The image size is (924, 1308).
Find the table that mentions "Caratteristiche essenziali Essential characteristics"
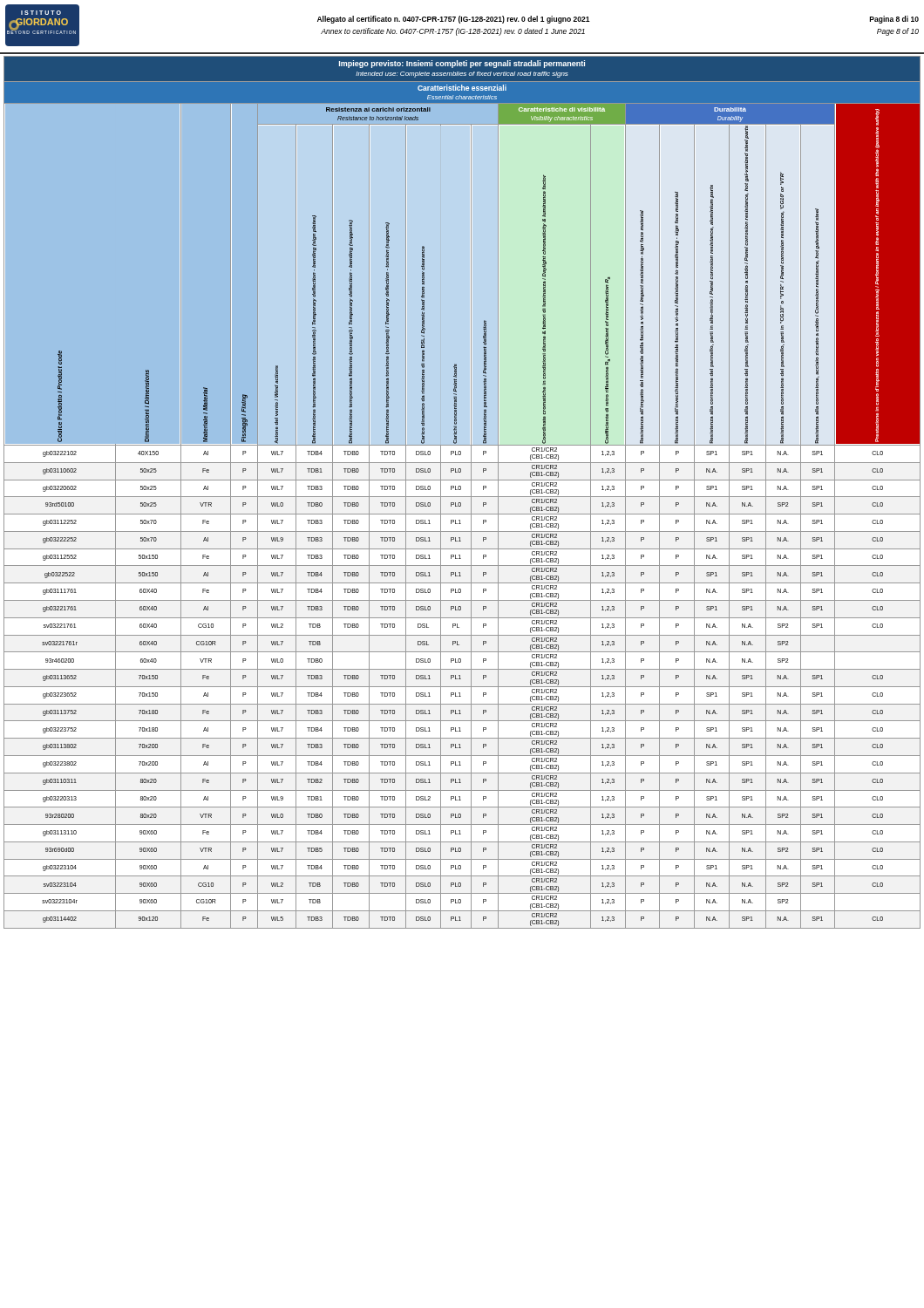462,492
